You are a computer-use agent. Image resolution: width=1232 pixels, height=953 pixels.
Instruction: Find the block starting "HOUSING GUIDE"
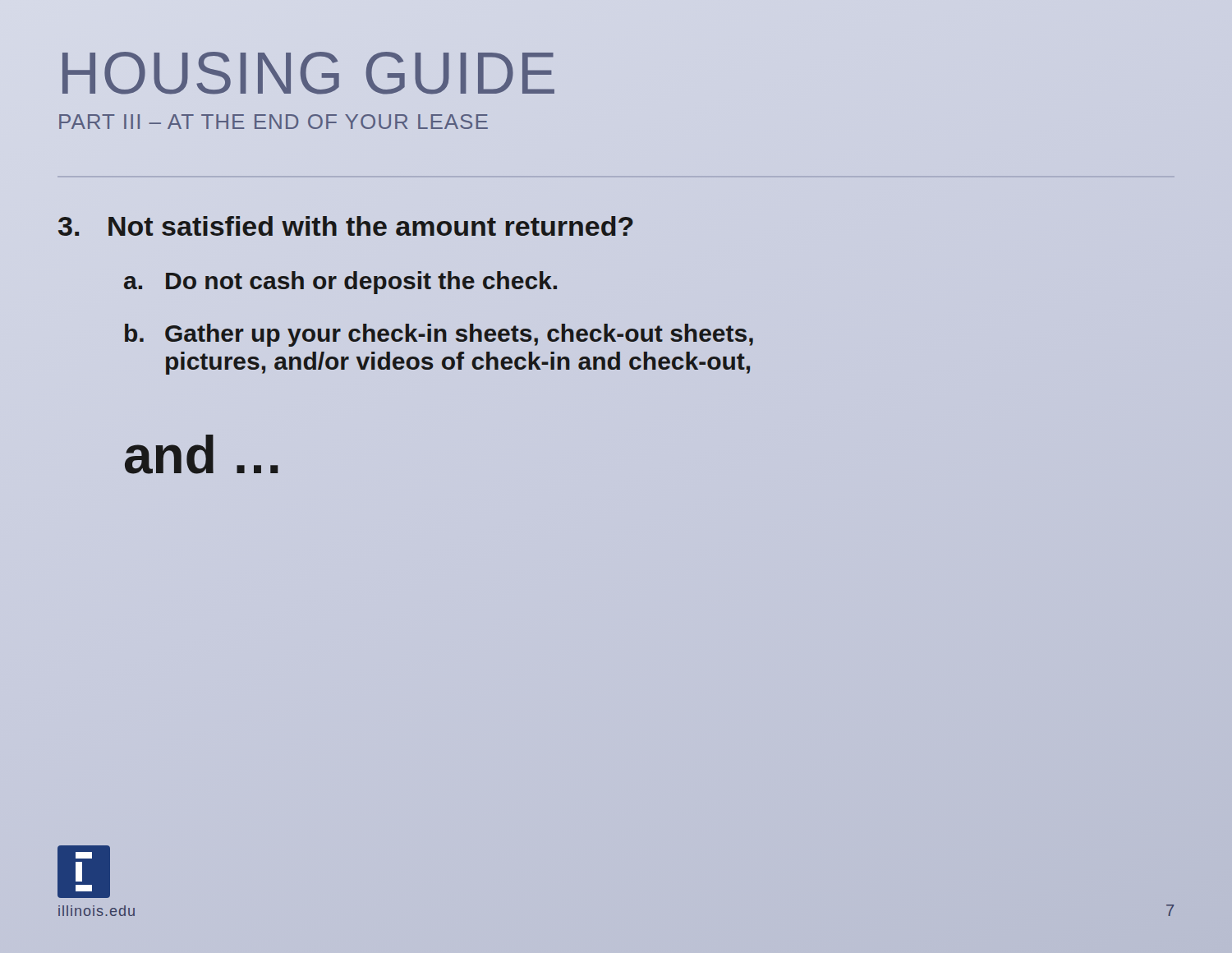point(308,74)
